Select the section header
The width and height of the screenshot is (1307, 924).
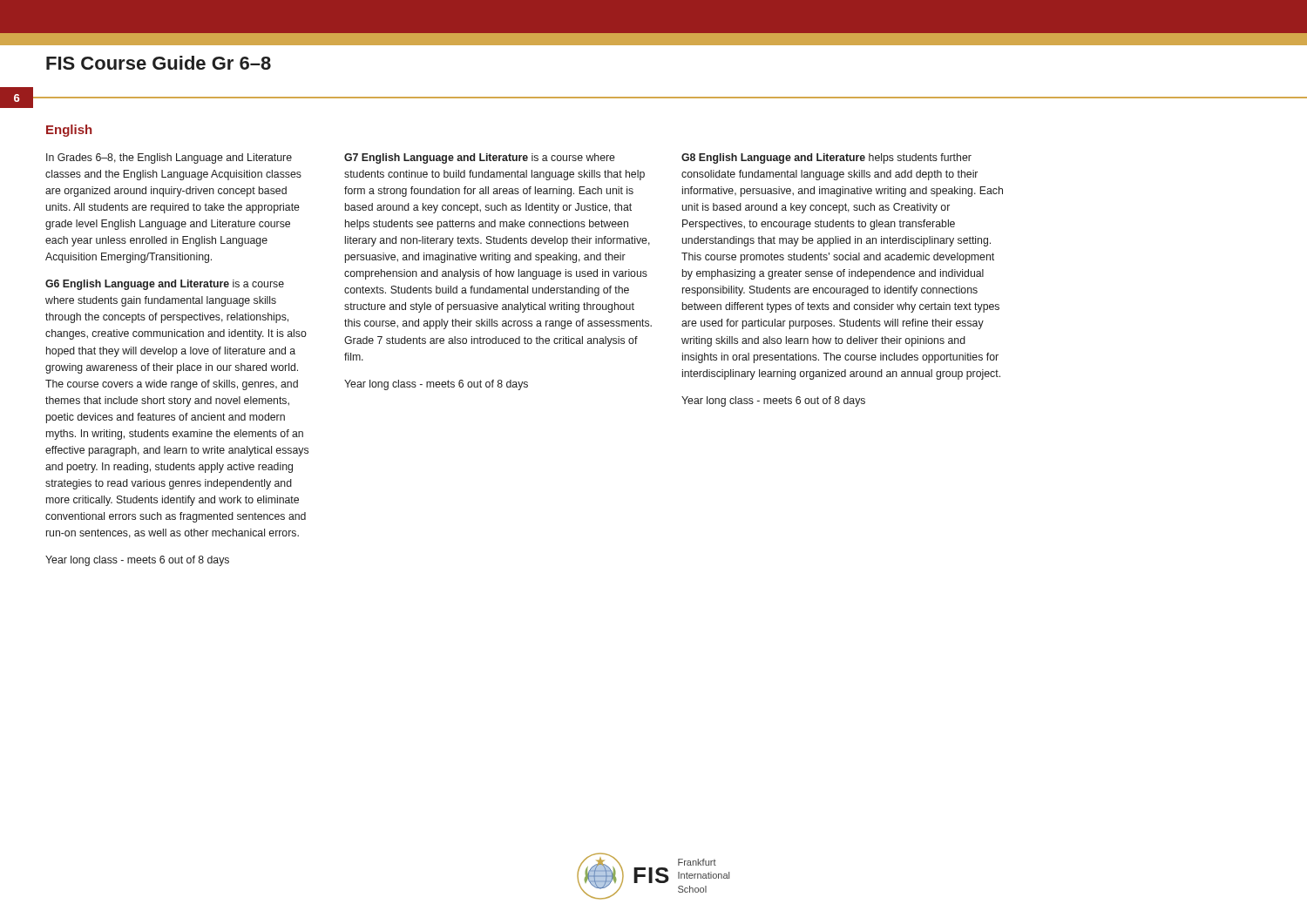pos(69,129)
